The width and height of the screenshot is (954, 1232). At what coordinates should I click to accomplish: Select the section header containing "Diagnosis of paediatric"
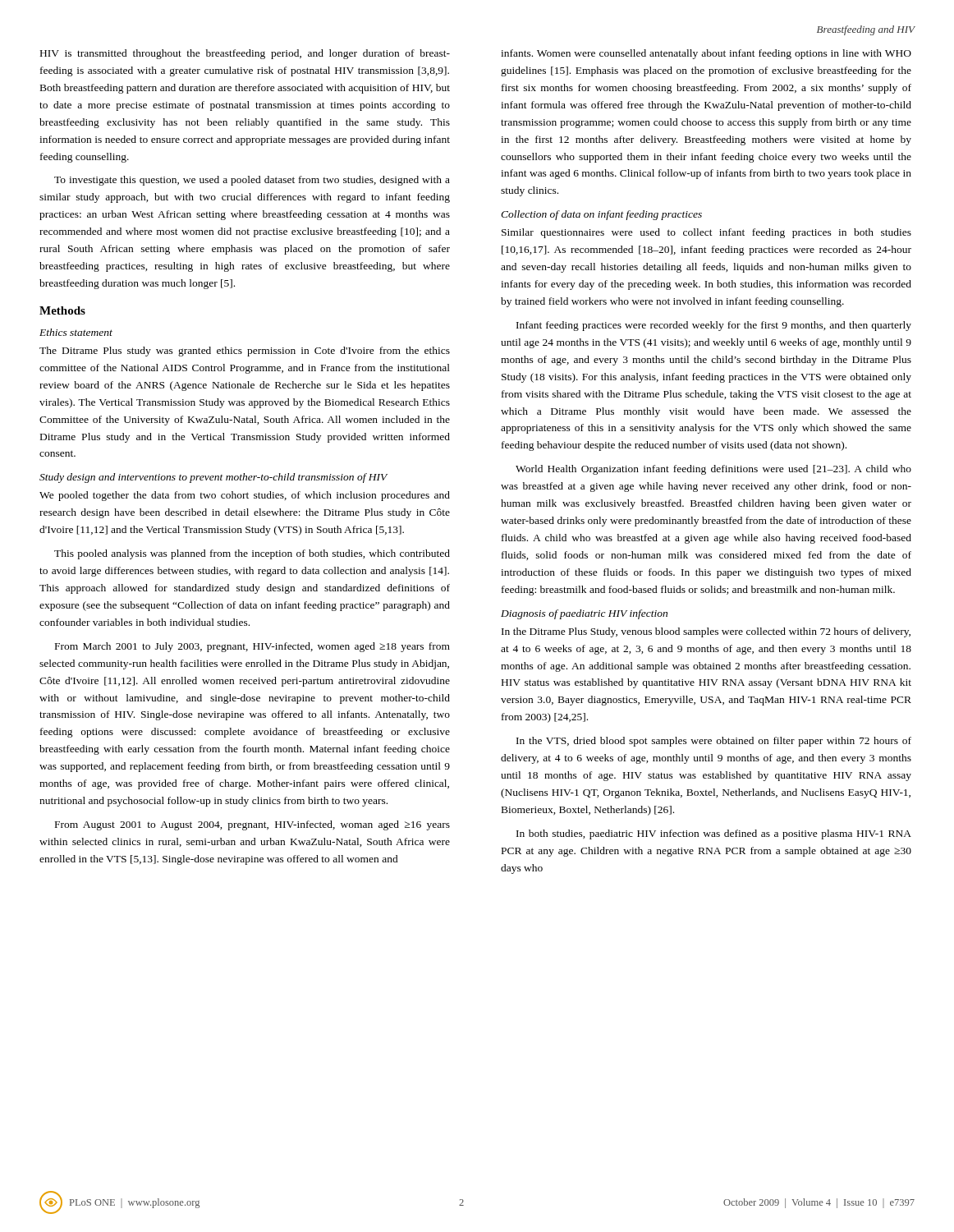[584, 613]
